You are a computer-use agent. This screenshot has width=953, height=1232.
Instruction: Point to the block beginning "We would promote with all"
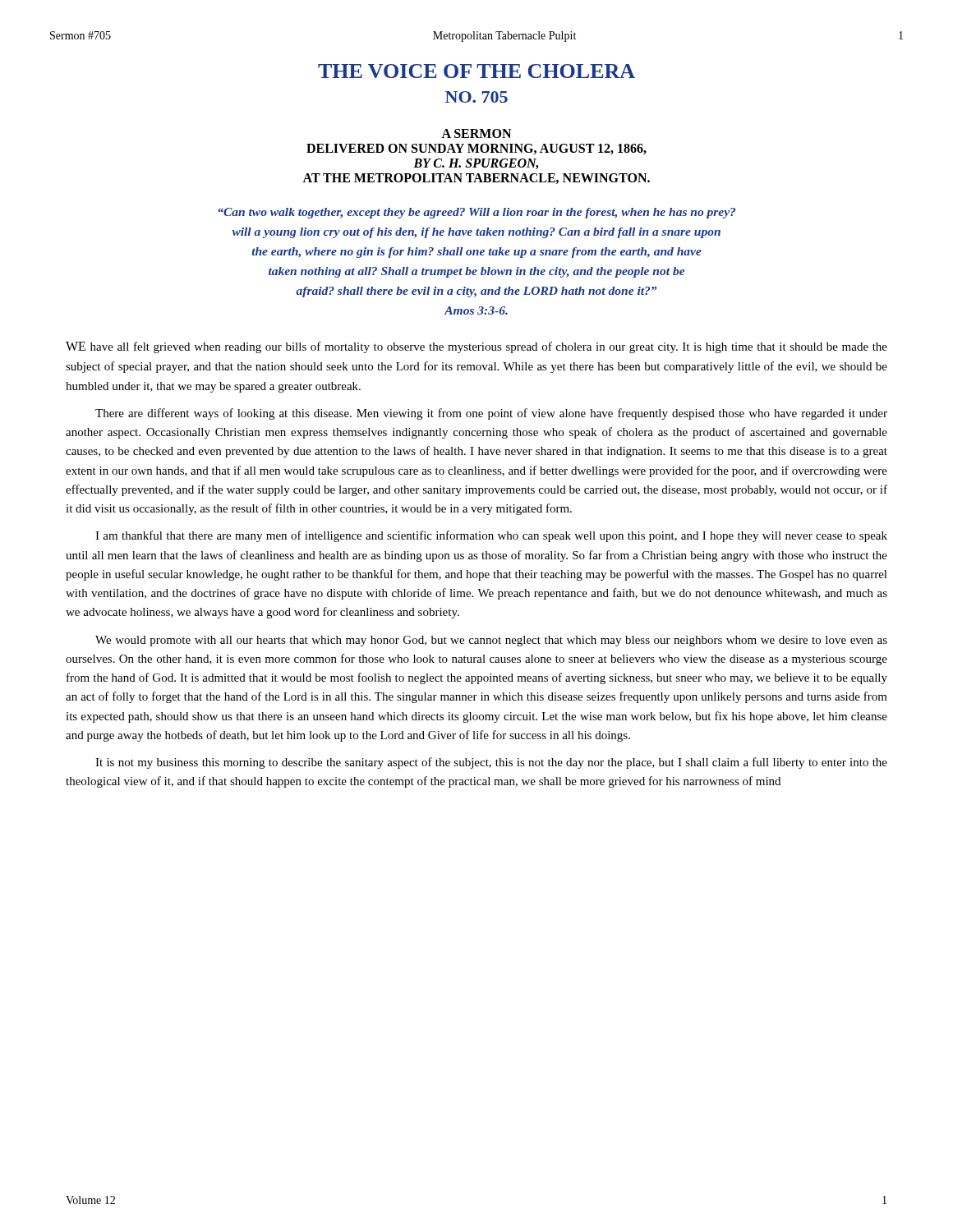coord(476,687)
